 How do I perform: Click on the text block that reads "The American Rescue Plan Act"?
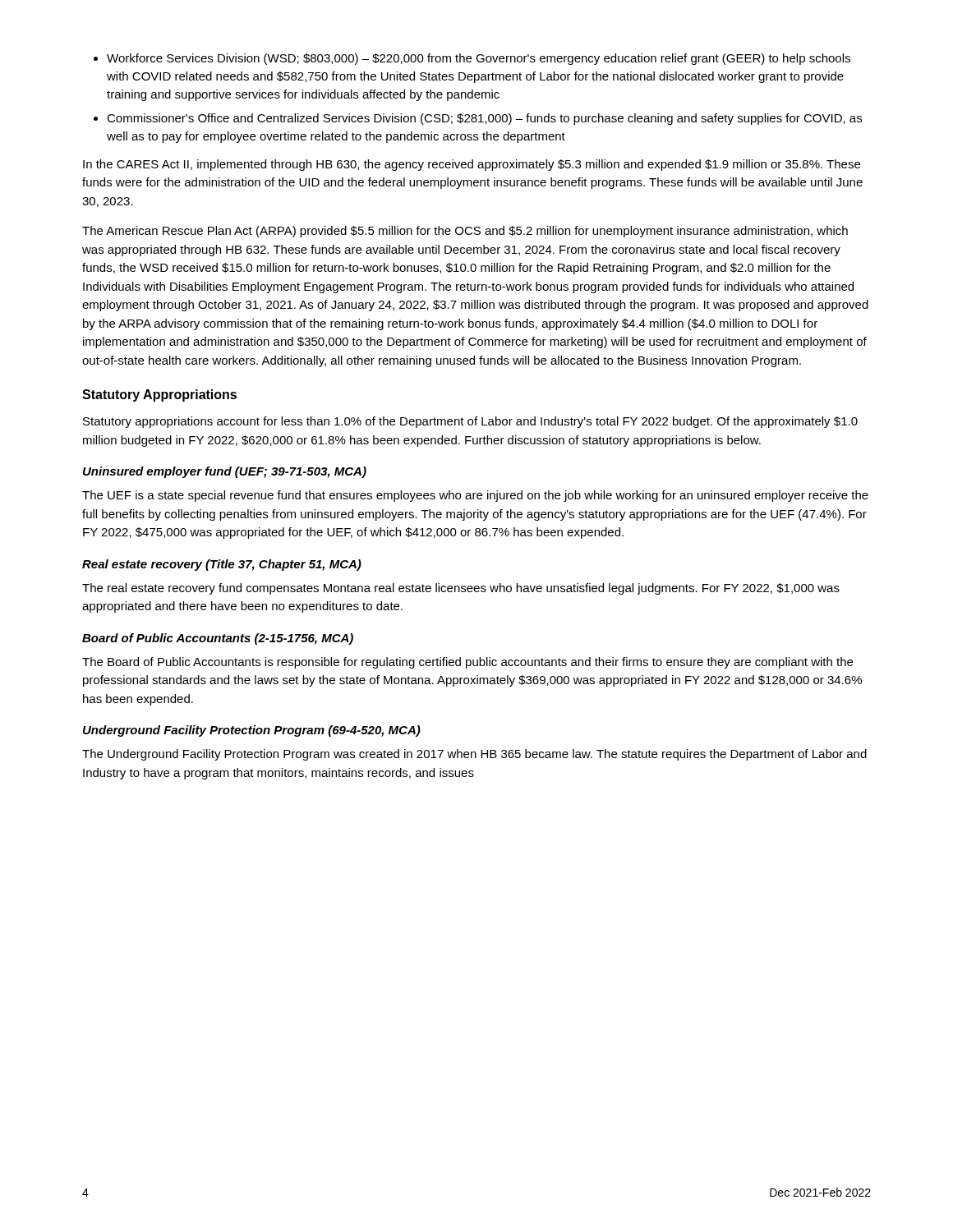click(x=476, y=296)
